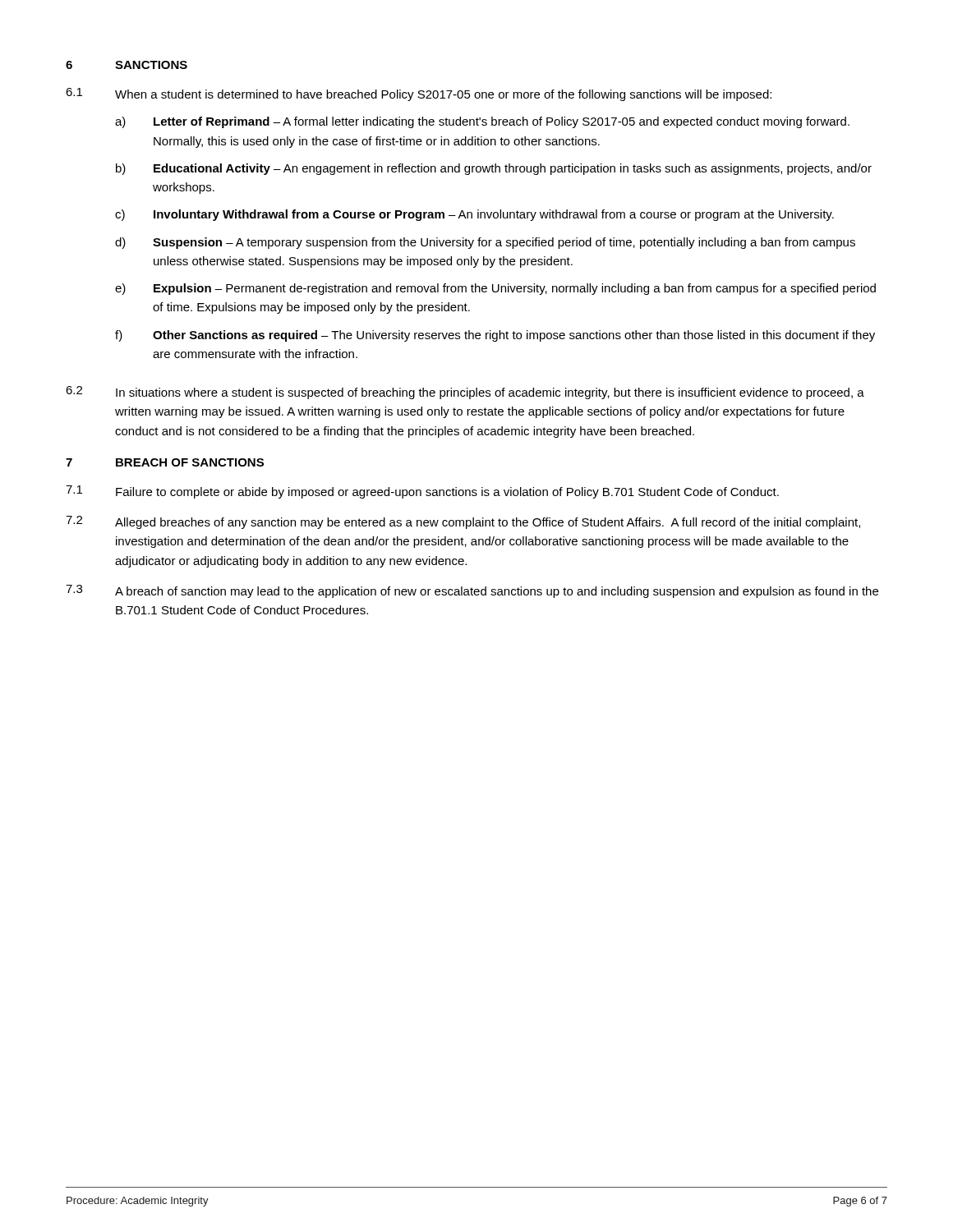Navigate to the text starting "b) Educational Activity – An engagement"
The image size is (953, 1232).
501,177
